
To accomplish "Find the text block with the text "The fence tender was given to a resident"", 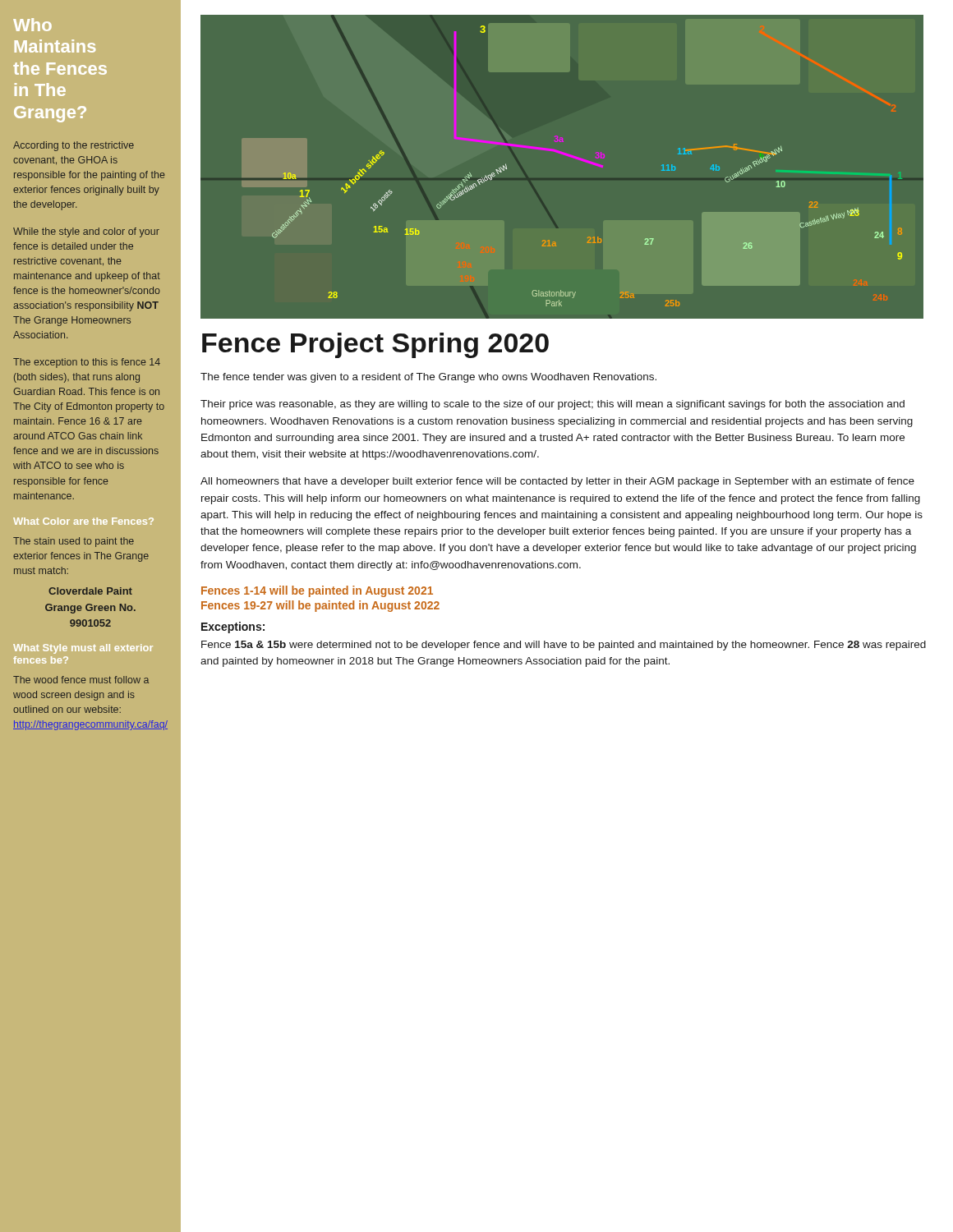I will [x=429, y=377].
